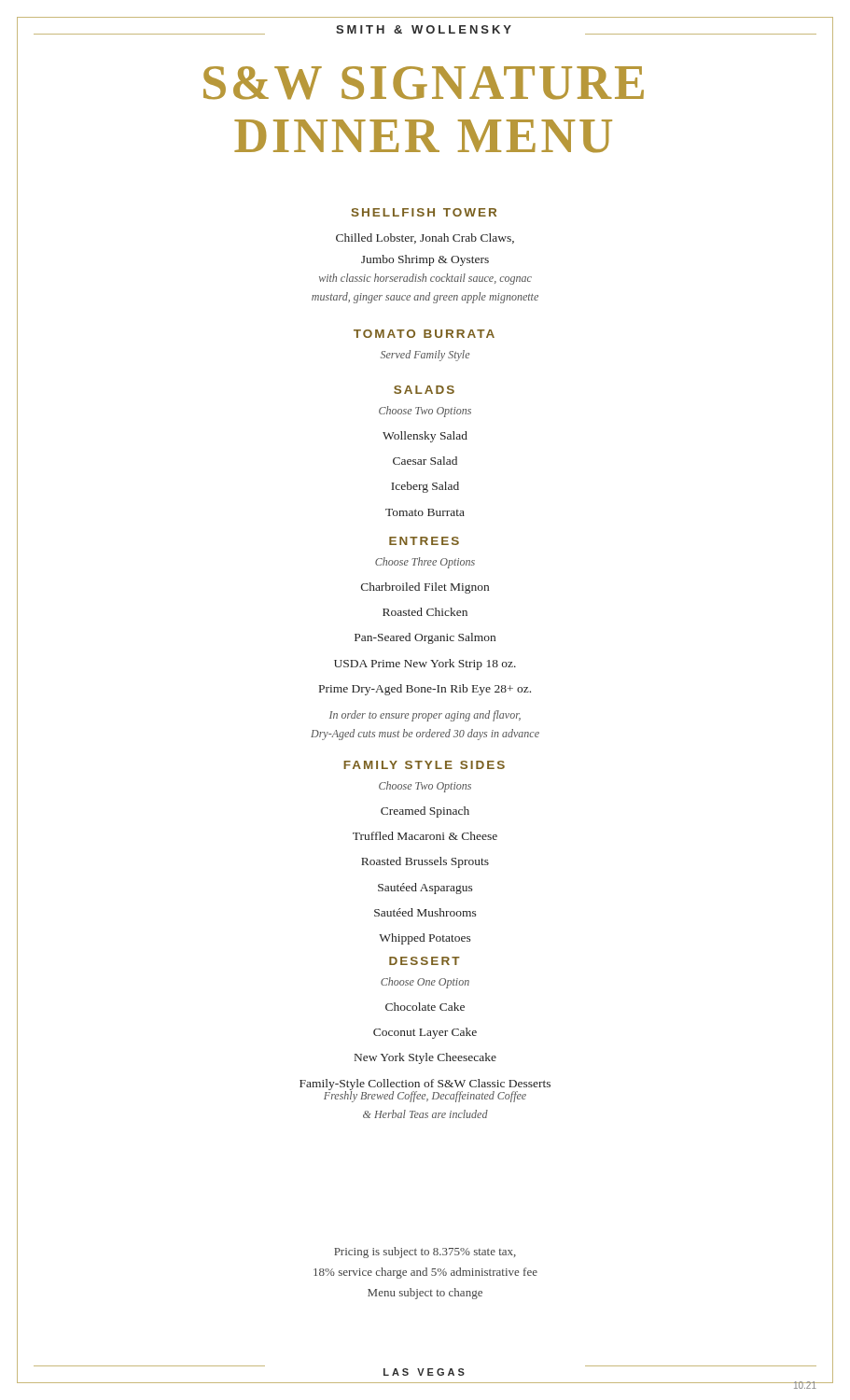Click on the block starting "Family-Style Collection of"
Image resolution: width=850 pixels, height=1400 pixels.
tap(425, 1083)
